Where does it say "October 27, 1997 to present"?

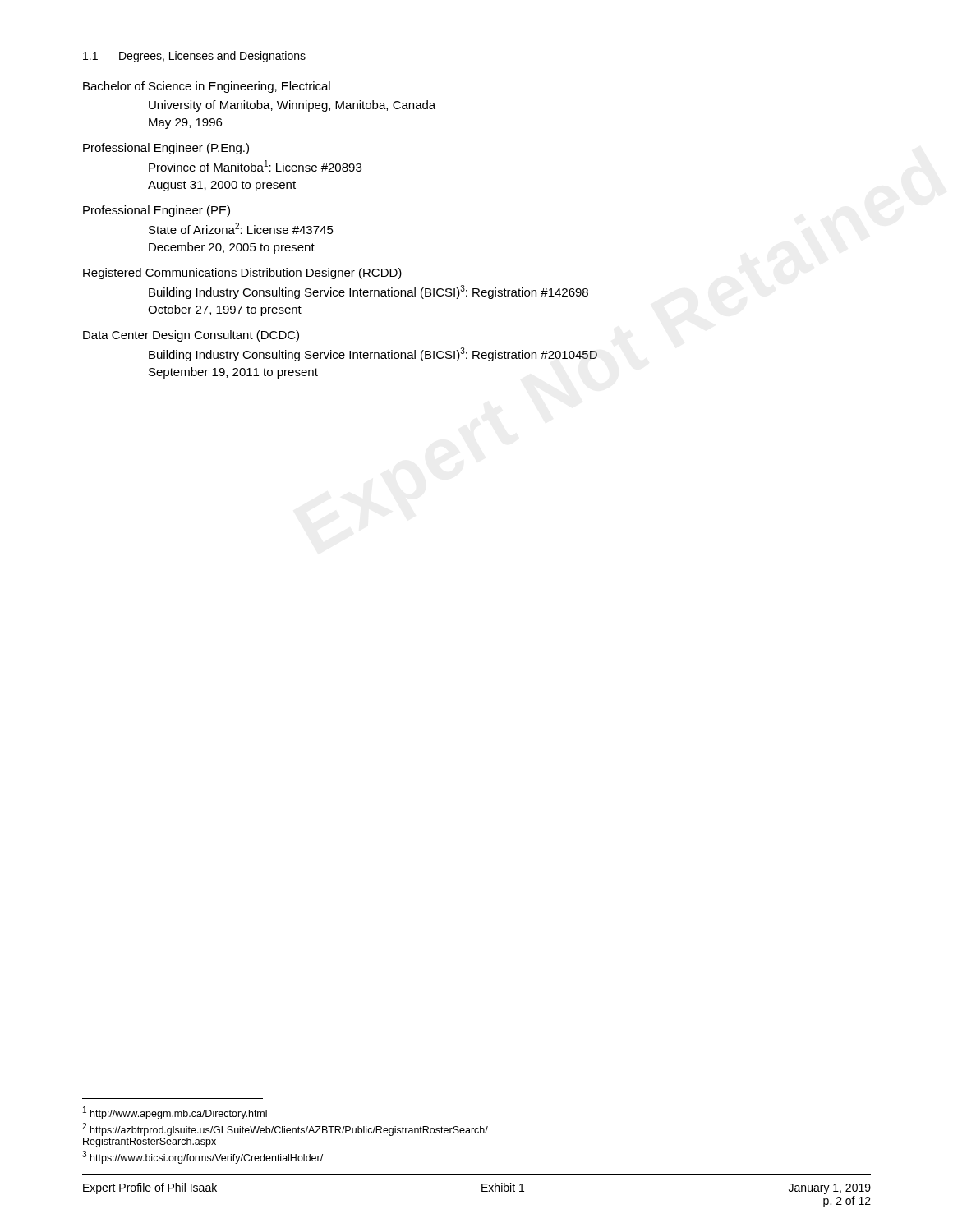[x=225, y=309]
